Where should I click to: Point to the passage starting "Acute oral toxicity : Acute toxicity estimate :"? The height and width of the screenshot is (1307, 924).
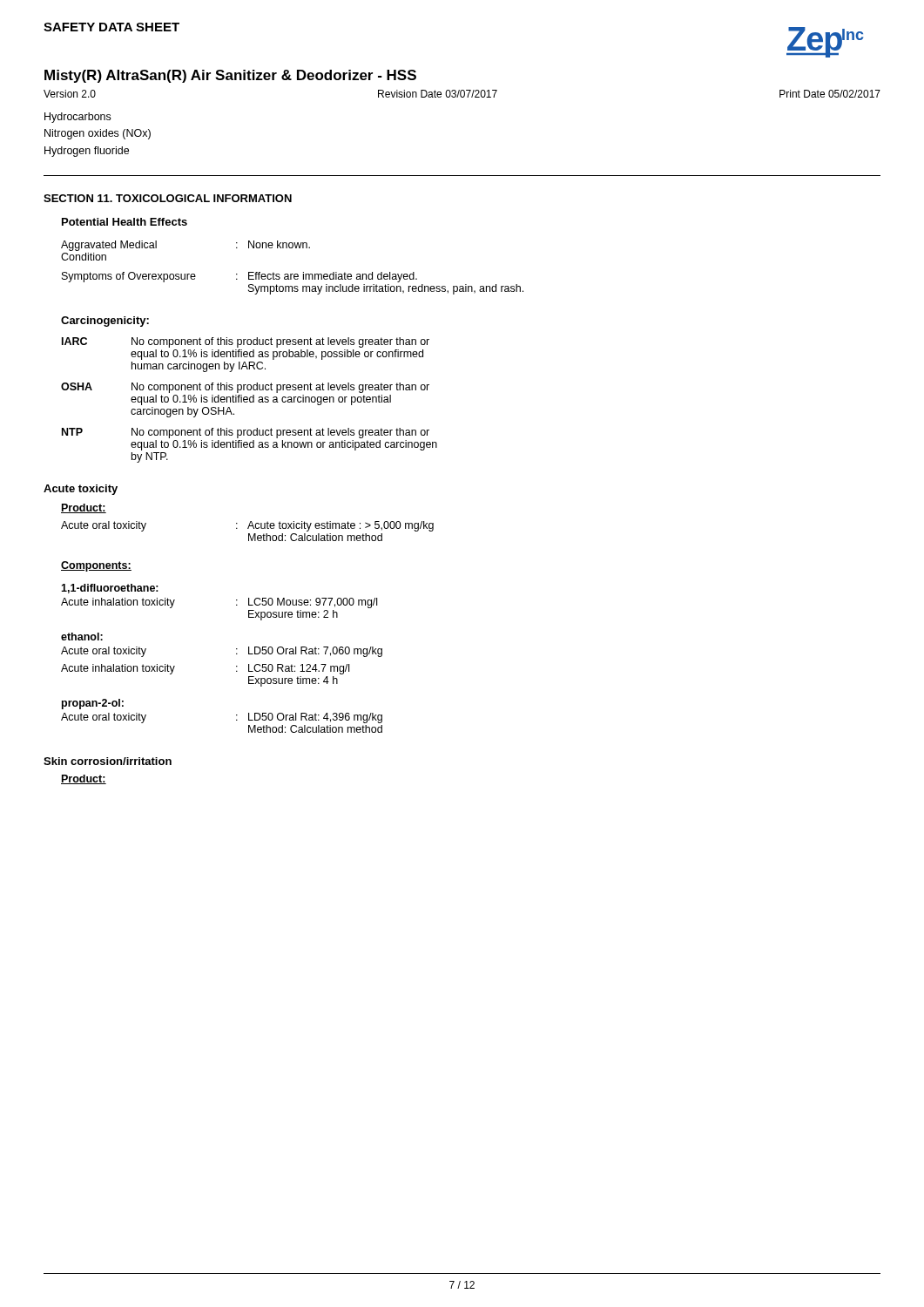click(x=247, y=526)
